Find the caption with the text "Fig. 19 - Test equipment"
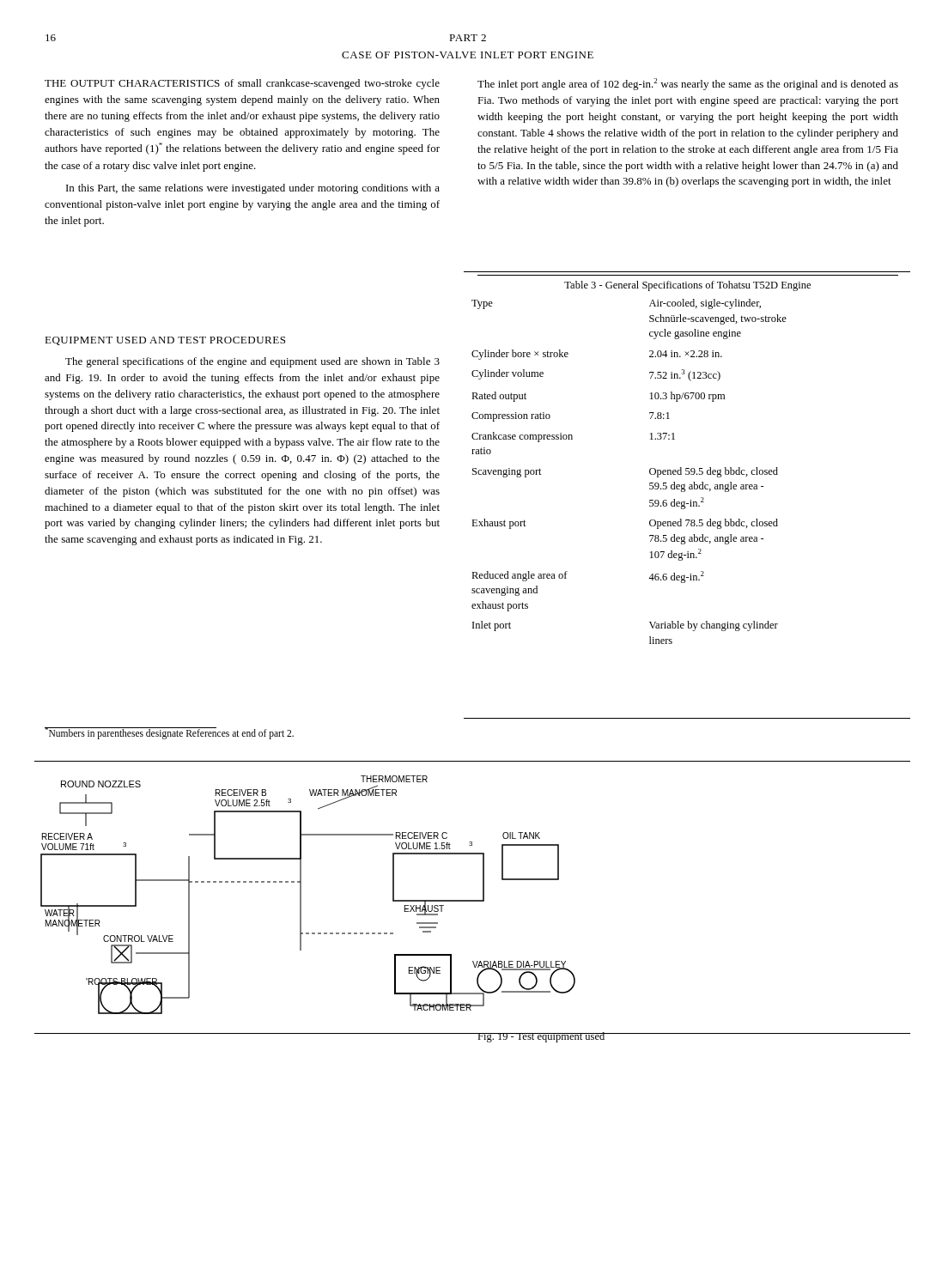936x1288 pixels. (541, 1036)
